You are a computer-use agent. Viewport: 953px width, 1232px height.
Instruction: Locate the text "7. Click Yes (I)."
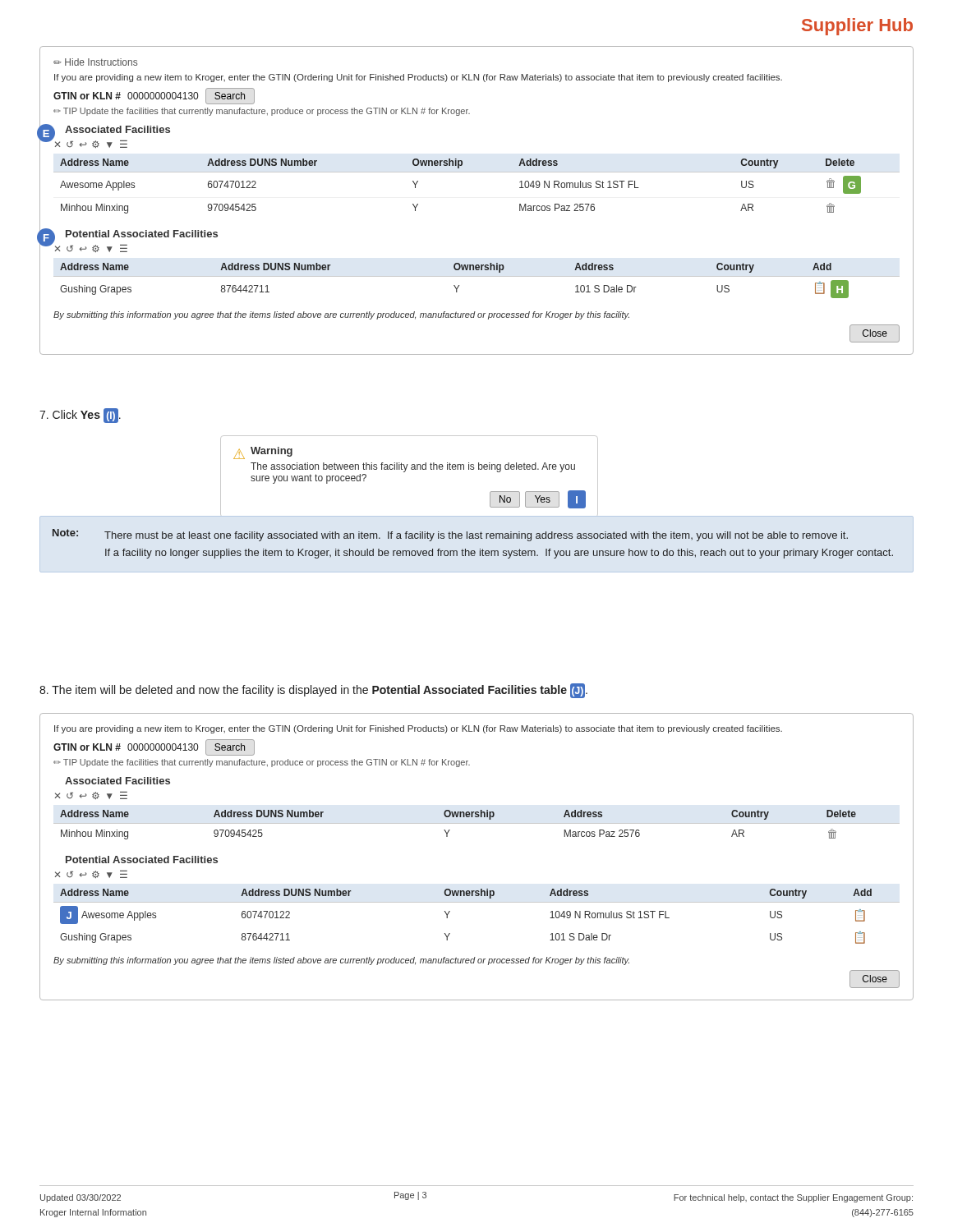coord(80,416)
